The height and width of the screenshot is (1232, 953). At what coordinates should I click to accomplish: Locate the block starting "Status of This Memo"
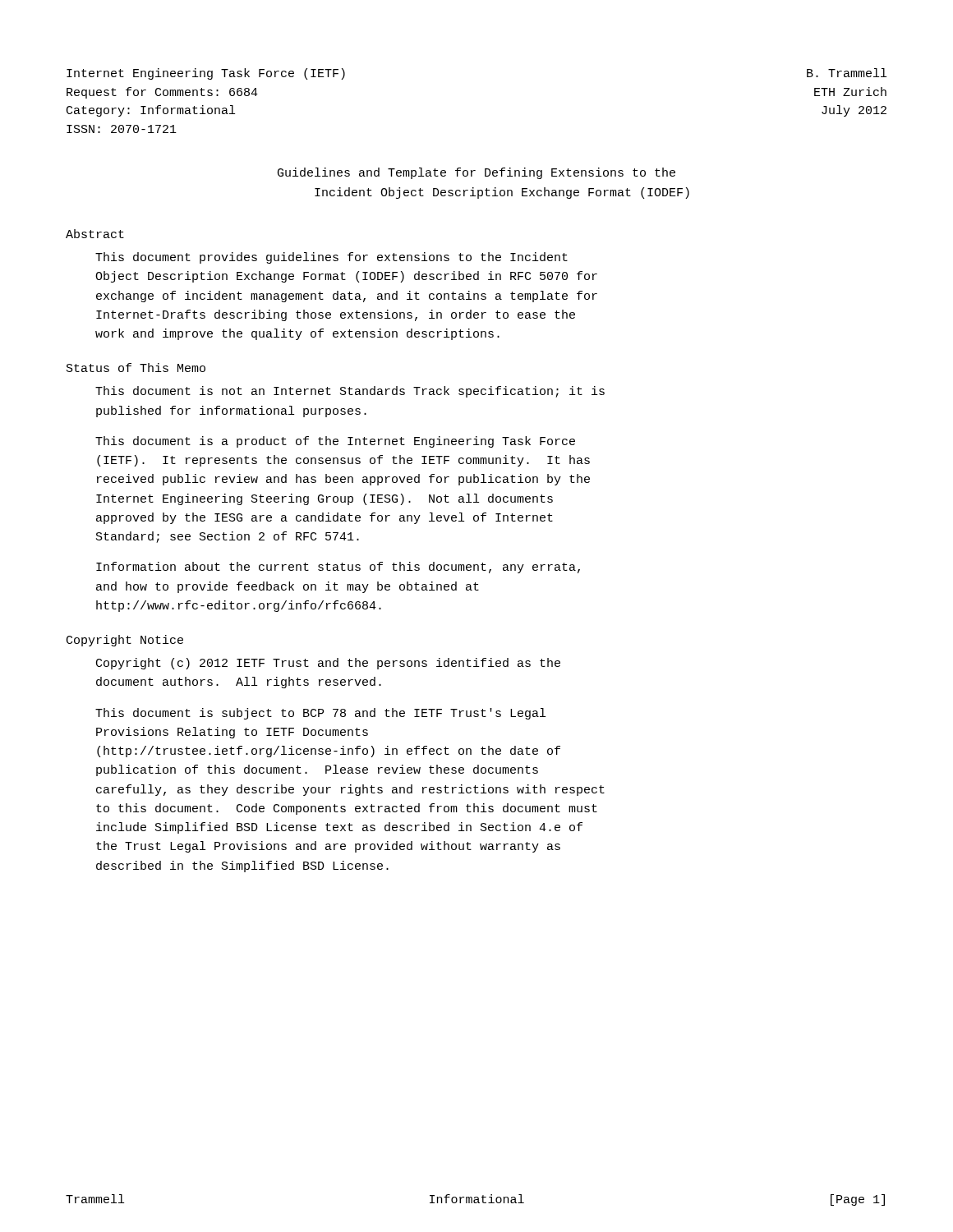(x=136, y=369)
